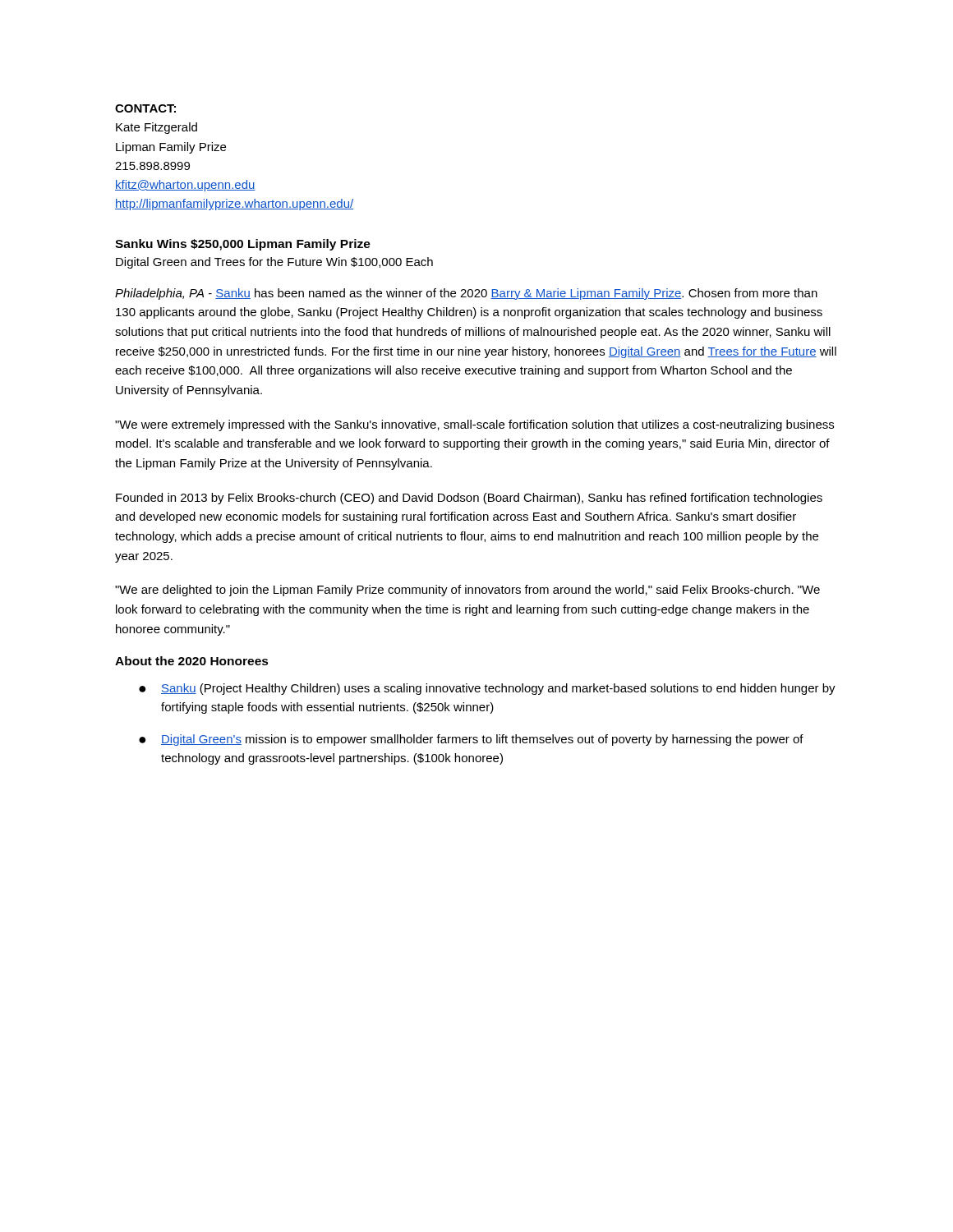Click on the section header with the text "About the 2020"

click(192, 660)
